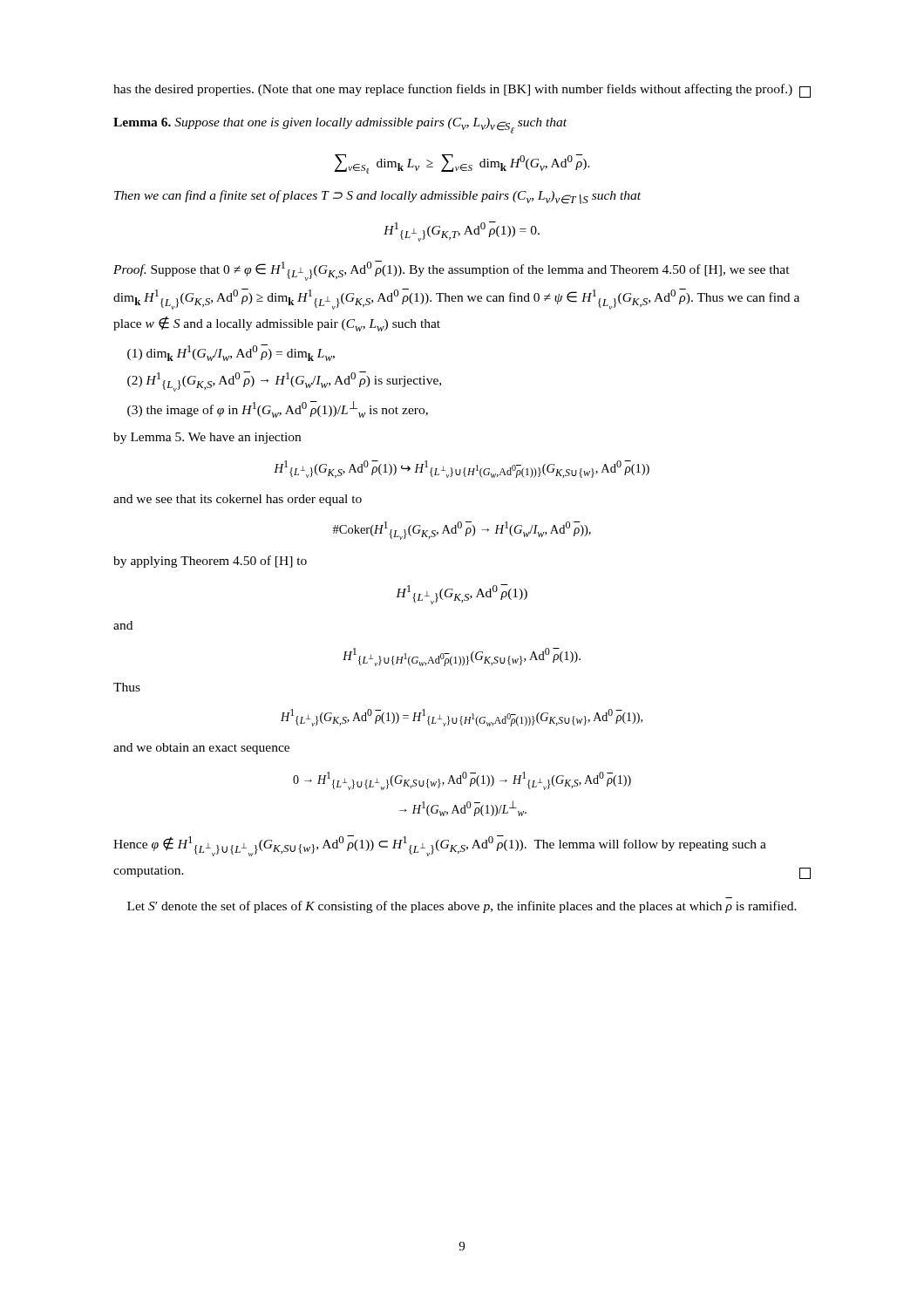Point to the passage starting "(1) dimk H1(Gw/Iw, Ad0 ρ) = dimk"
Viewport: 924px width, 1308px height.
point(231,353)
